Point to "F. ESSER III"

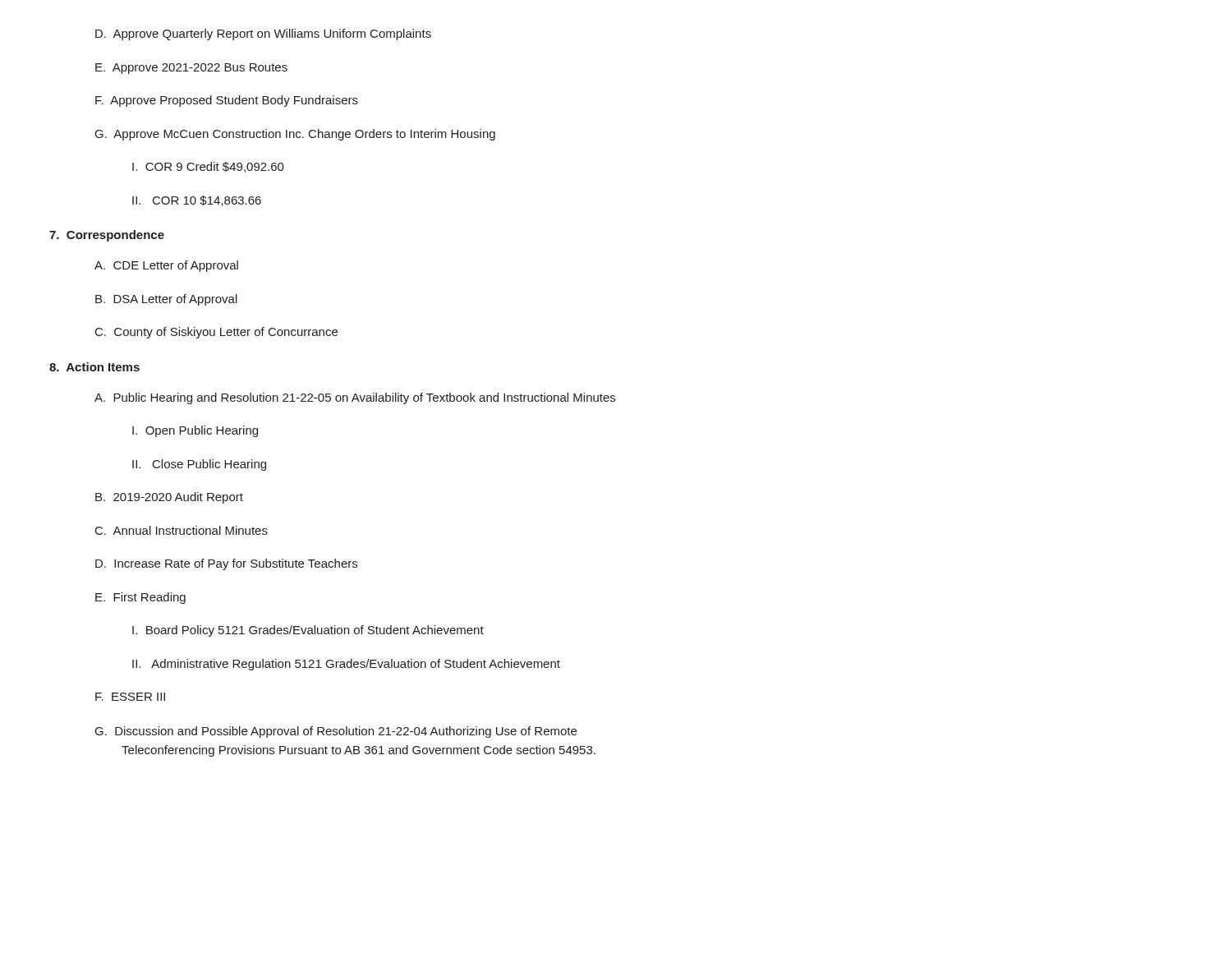(130, 696)
